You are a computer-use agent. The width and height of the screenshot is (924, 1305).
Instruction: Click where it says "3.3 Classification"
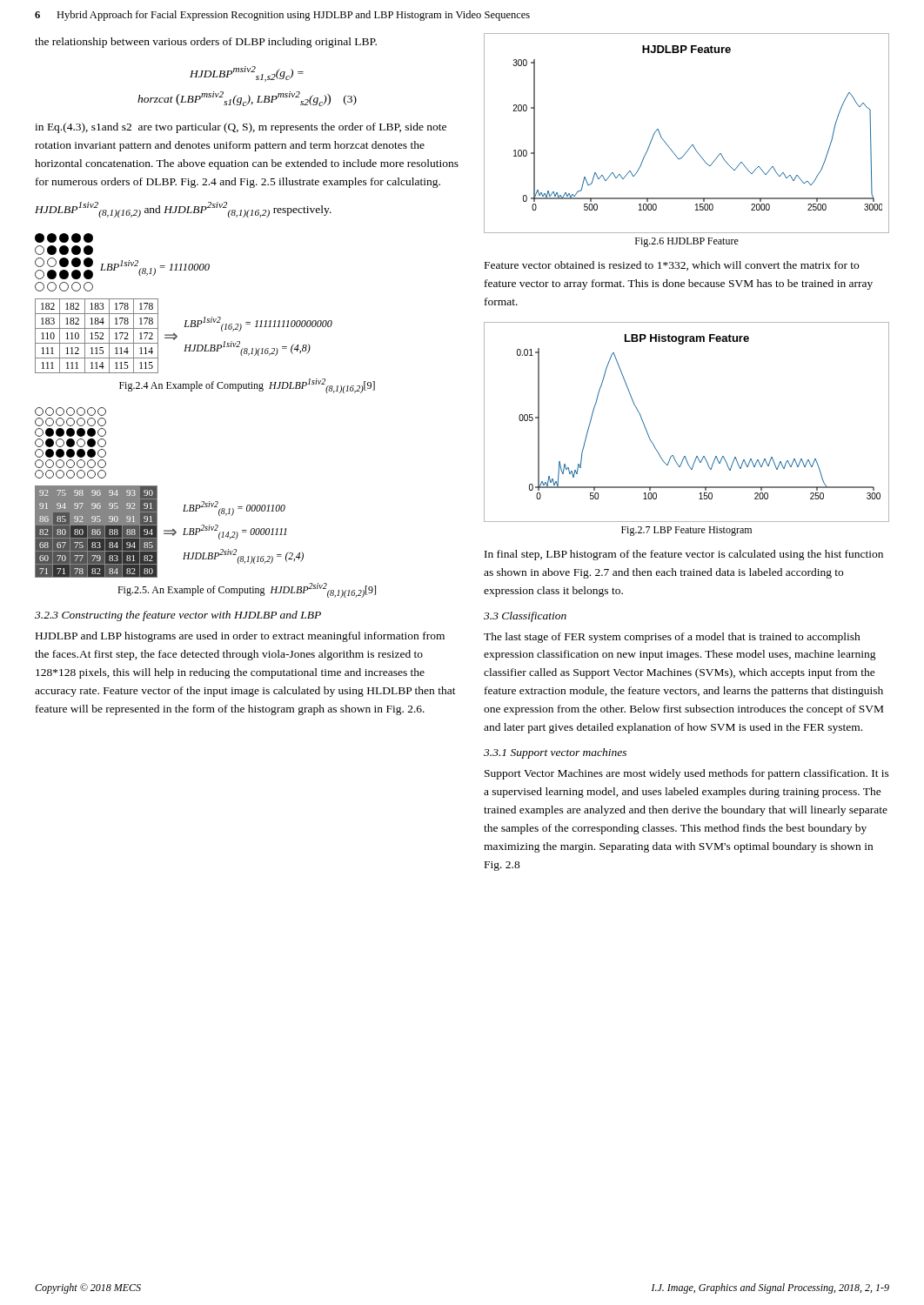click(525, 615)
